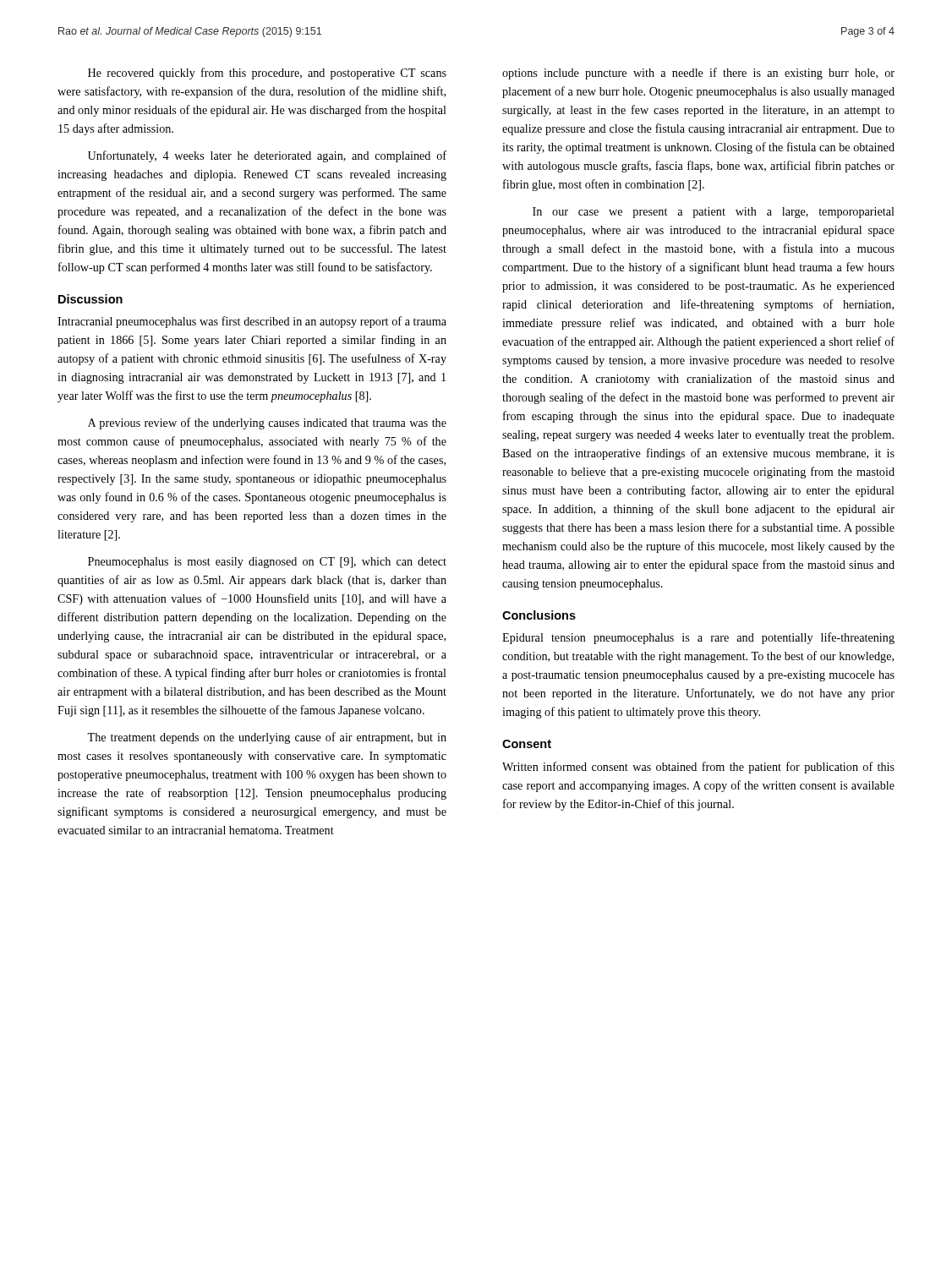Screen dimensions: 1268x952
Task: Click on the text block with the text "Pneumocephalus is most easily diagnosed on CT [9],"
Action: coord(252,636)
